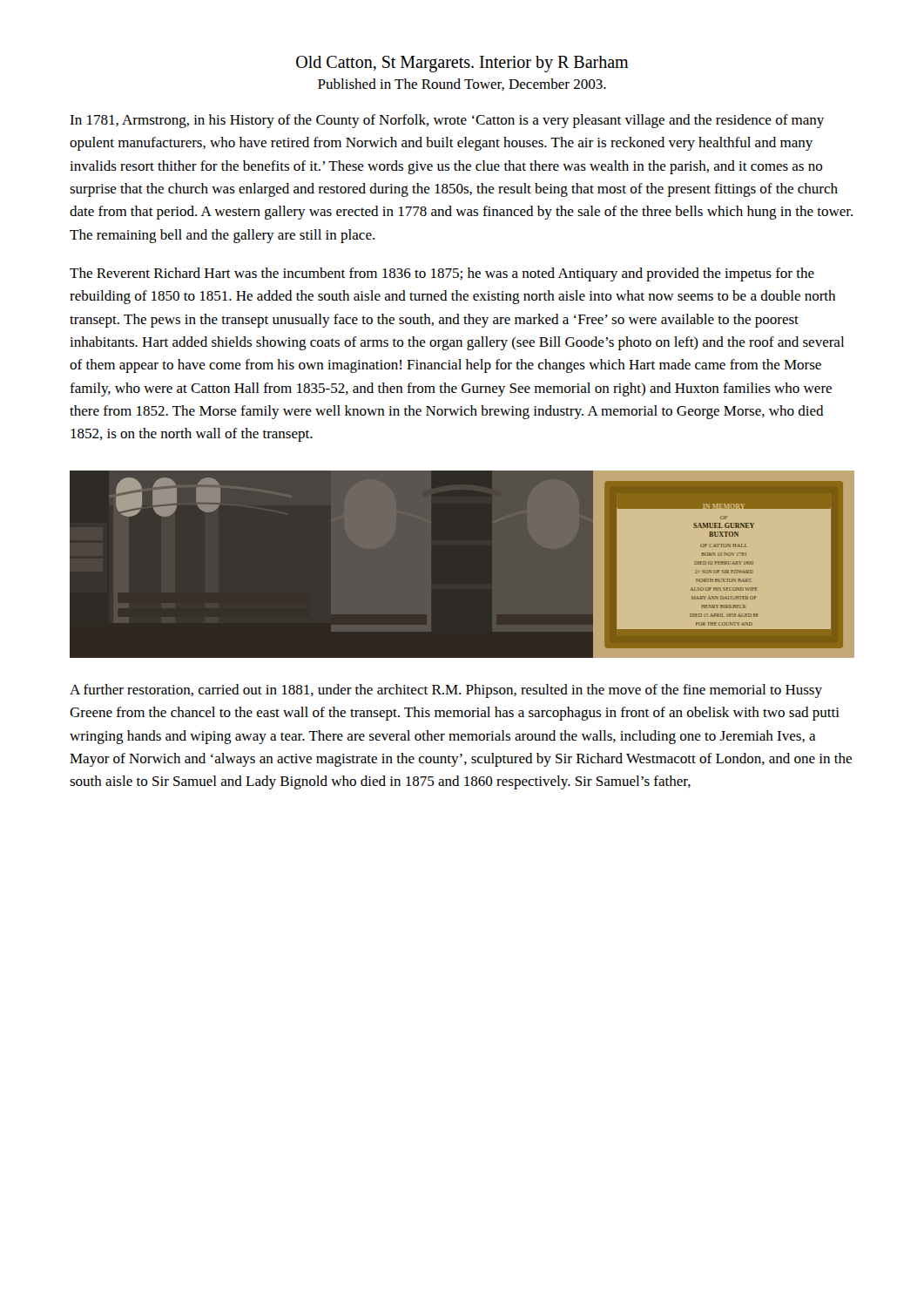Image resolution: width=924 pixels, height=1307 pixels.
Task: Navigate to the region starting "Published in The"
Action: 462,84
